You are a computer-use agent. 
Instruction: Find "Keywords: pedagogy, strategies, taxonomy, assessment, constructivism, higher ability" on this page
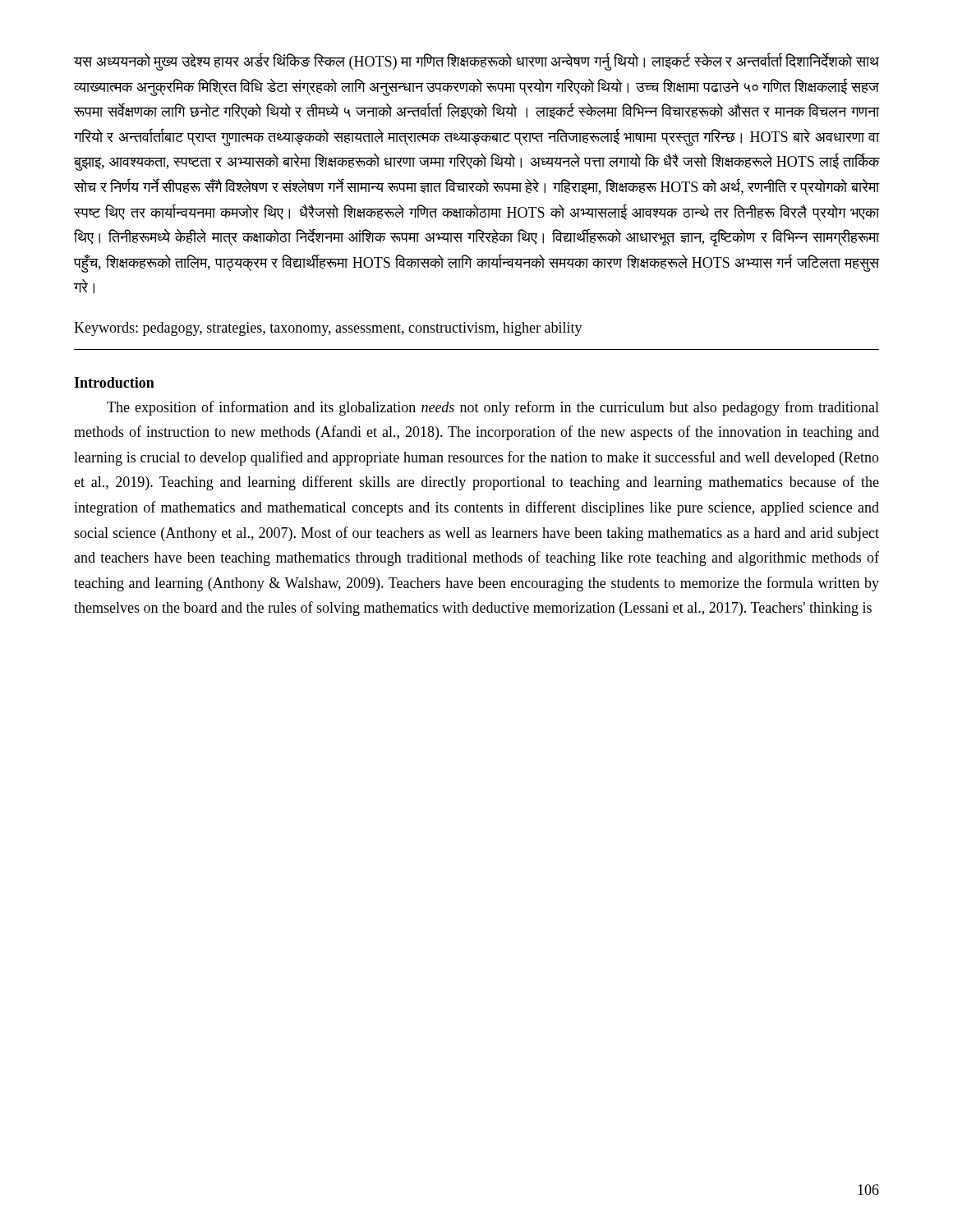[x=328, y=328]
